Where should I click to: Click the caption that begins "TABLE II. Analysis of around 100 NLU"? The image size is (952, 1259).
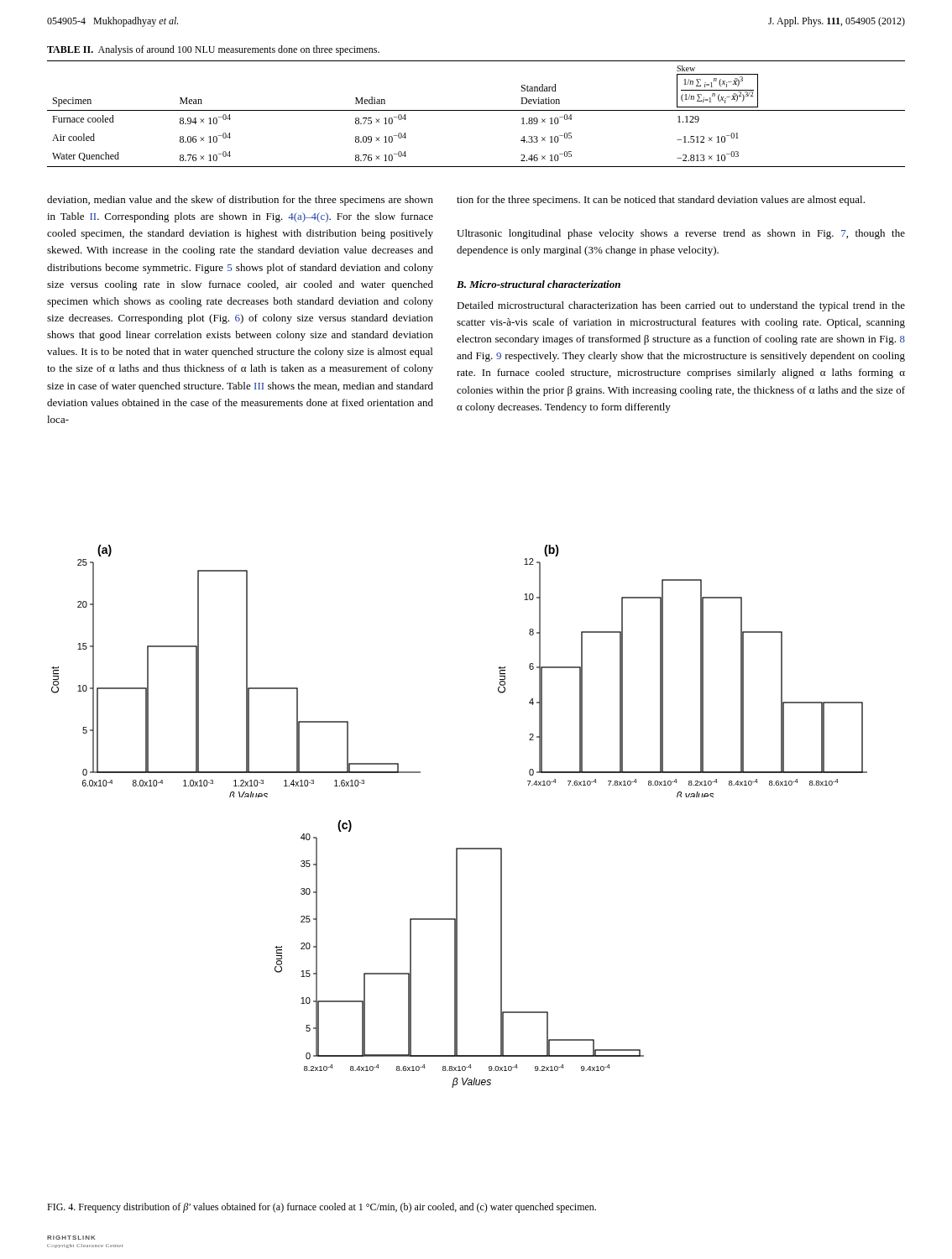click(213, 50)
